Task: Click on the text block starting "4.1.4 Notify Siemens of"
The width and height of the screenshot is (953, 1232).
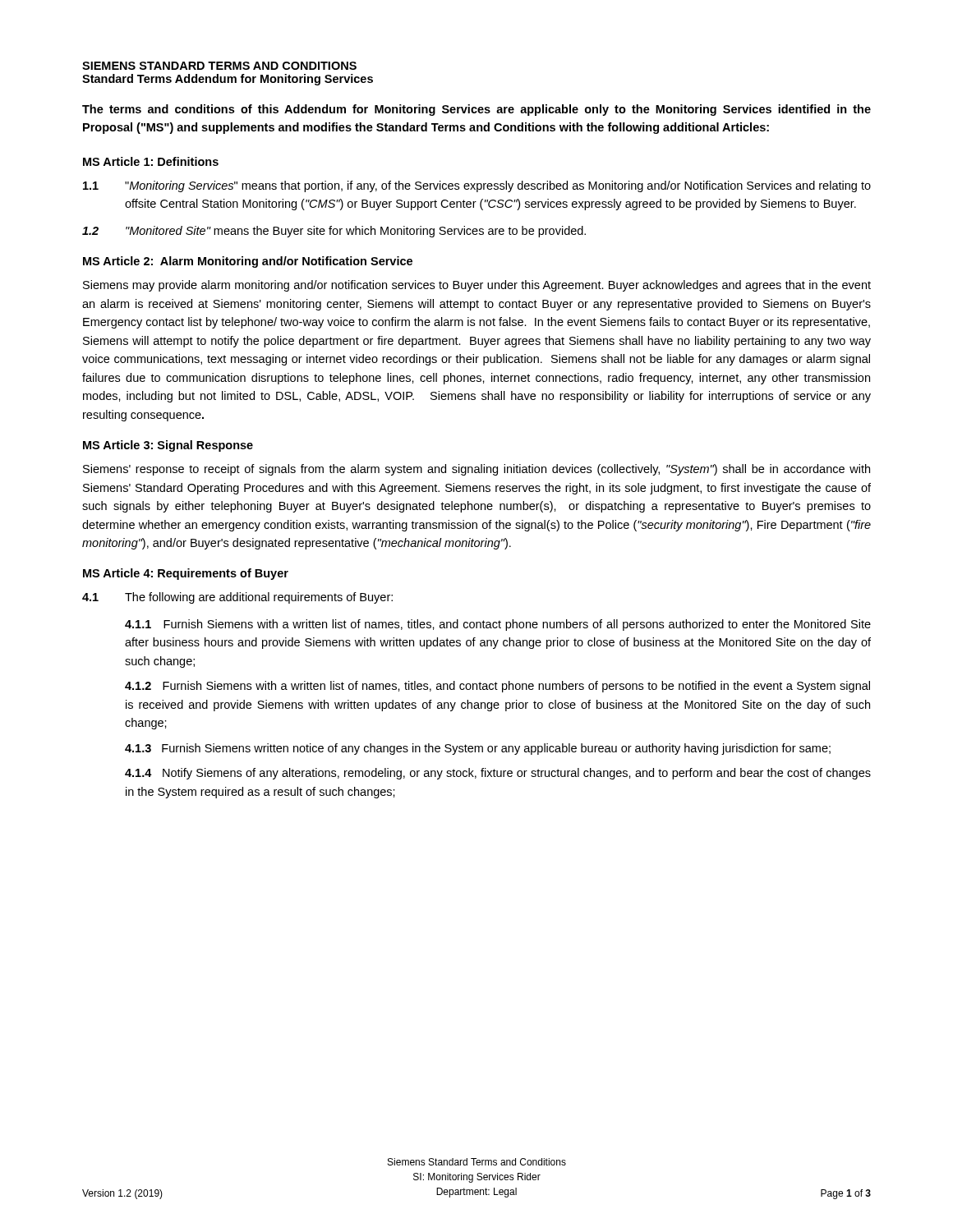Action: 498,782
